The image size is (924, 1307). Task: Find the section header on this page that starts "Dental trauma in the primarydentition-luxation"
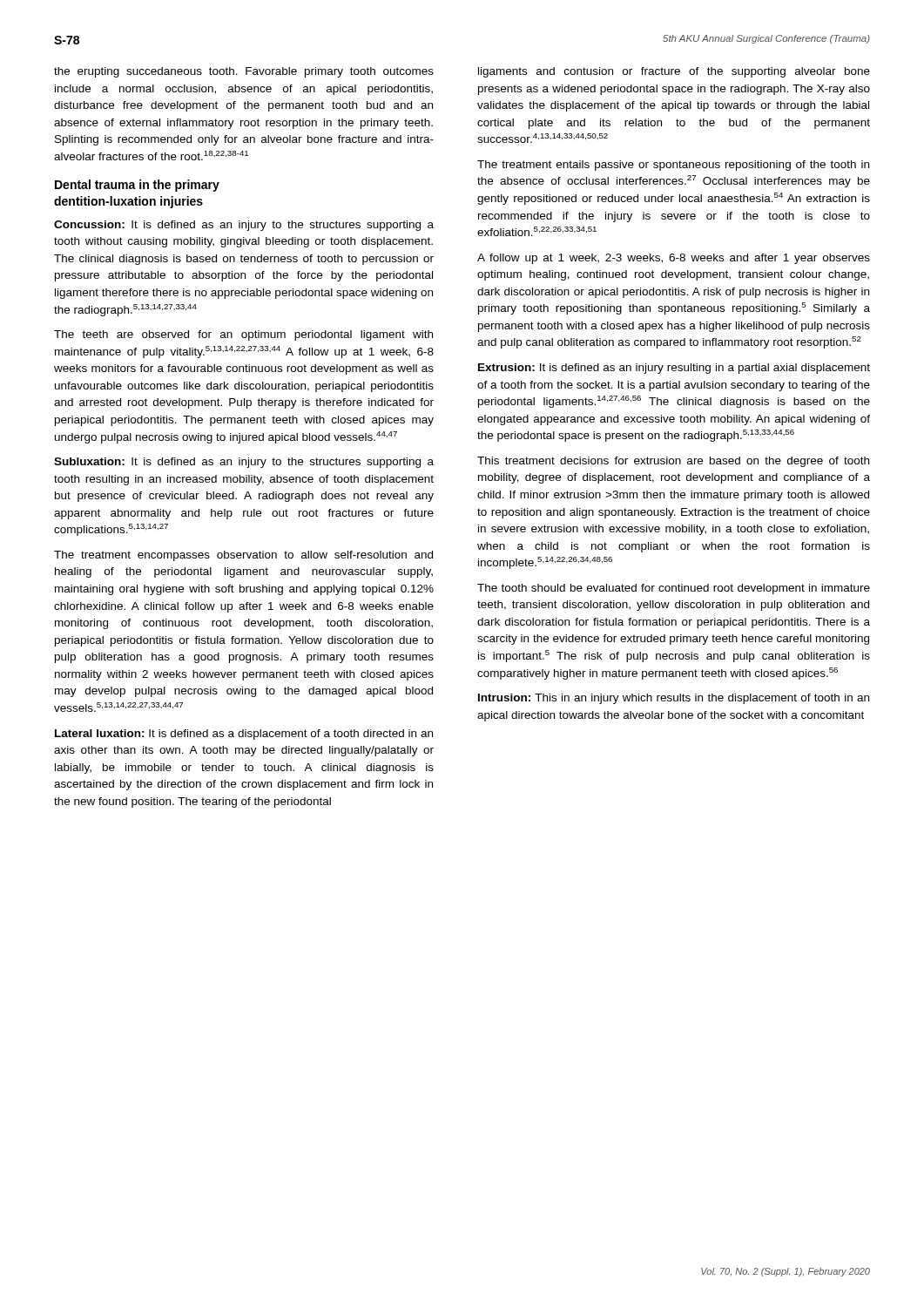point(137,193)
